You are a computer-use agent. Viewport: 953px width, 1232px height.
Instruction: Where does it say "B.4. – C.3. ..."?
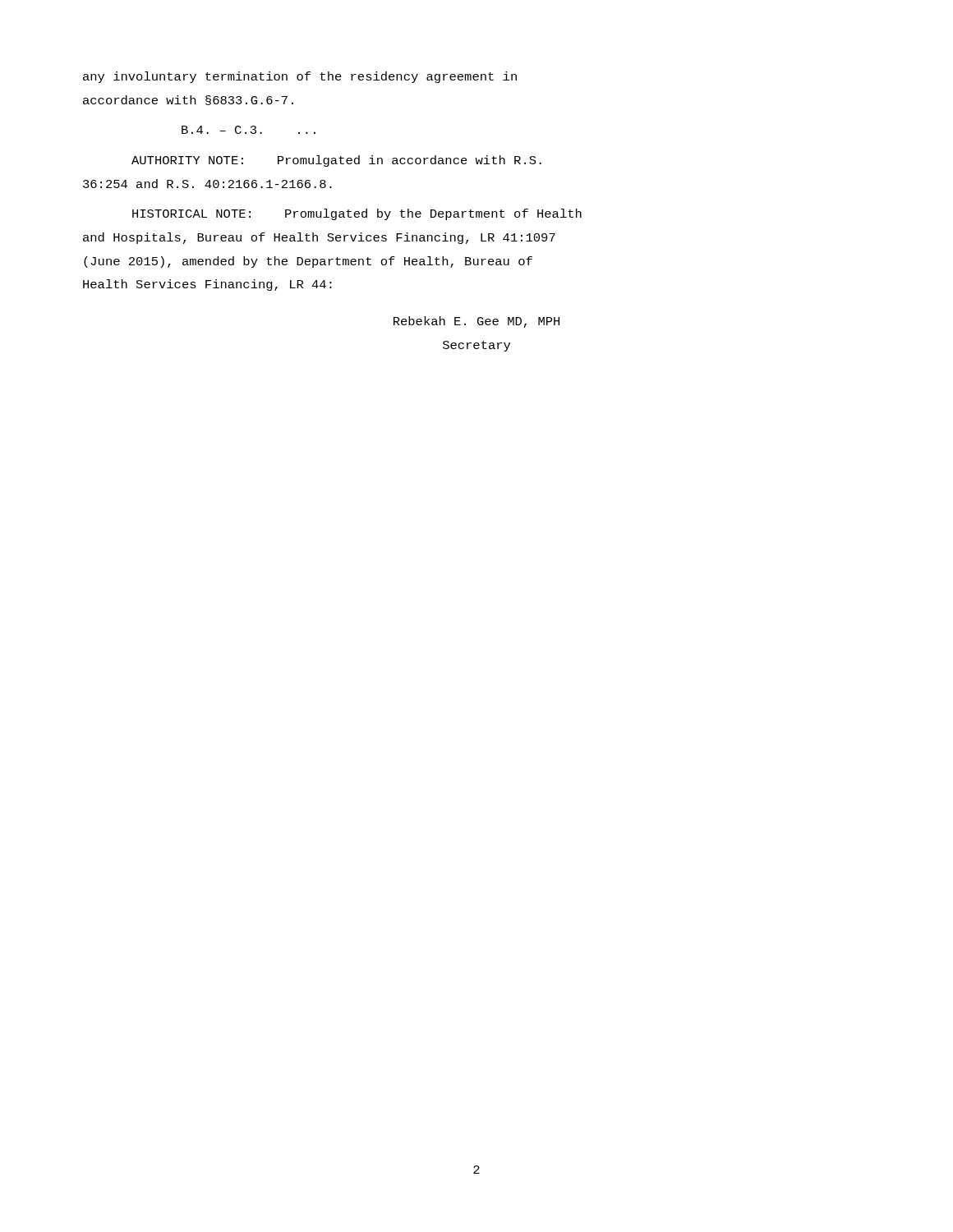click(x=250, y=131)
